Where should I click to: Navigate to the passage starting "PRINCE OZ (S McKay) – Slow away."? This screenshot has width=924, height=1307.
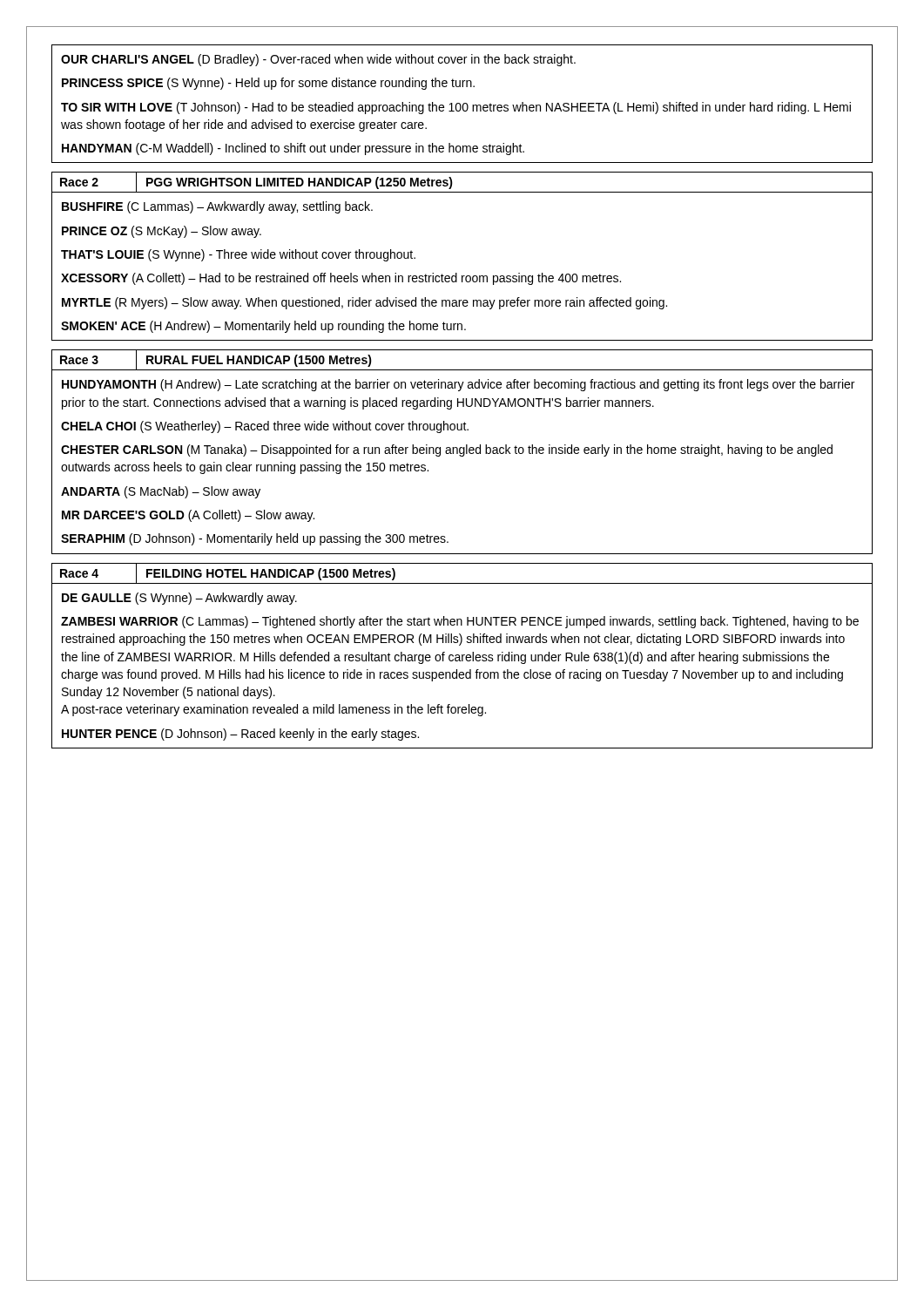161,231
